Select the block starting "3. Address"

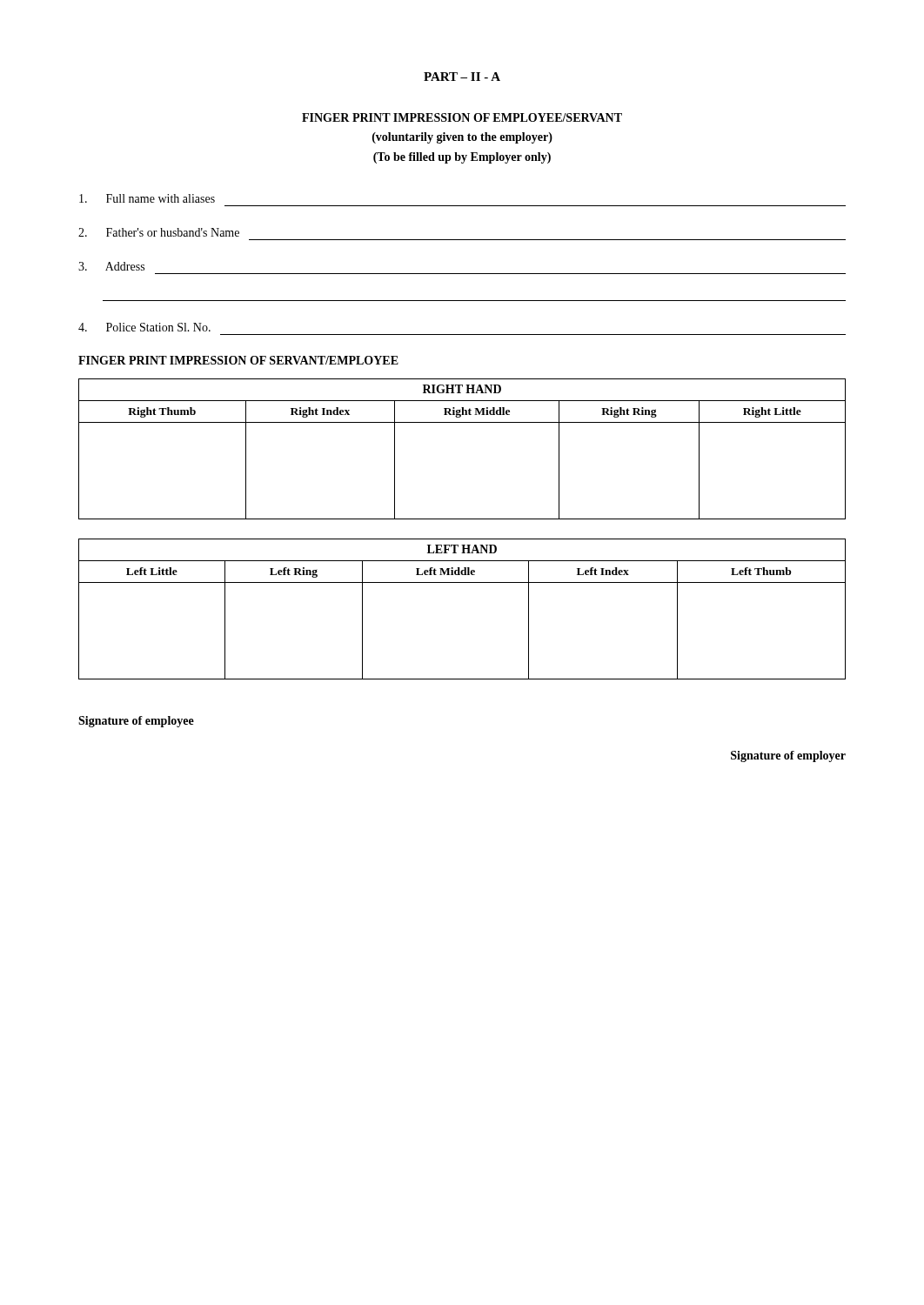click(x=462, y=267)
